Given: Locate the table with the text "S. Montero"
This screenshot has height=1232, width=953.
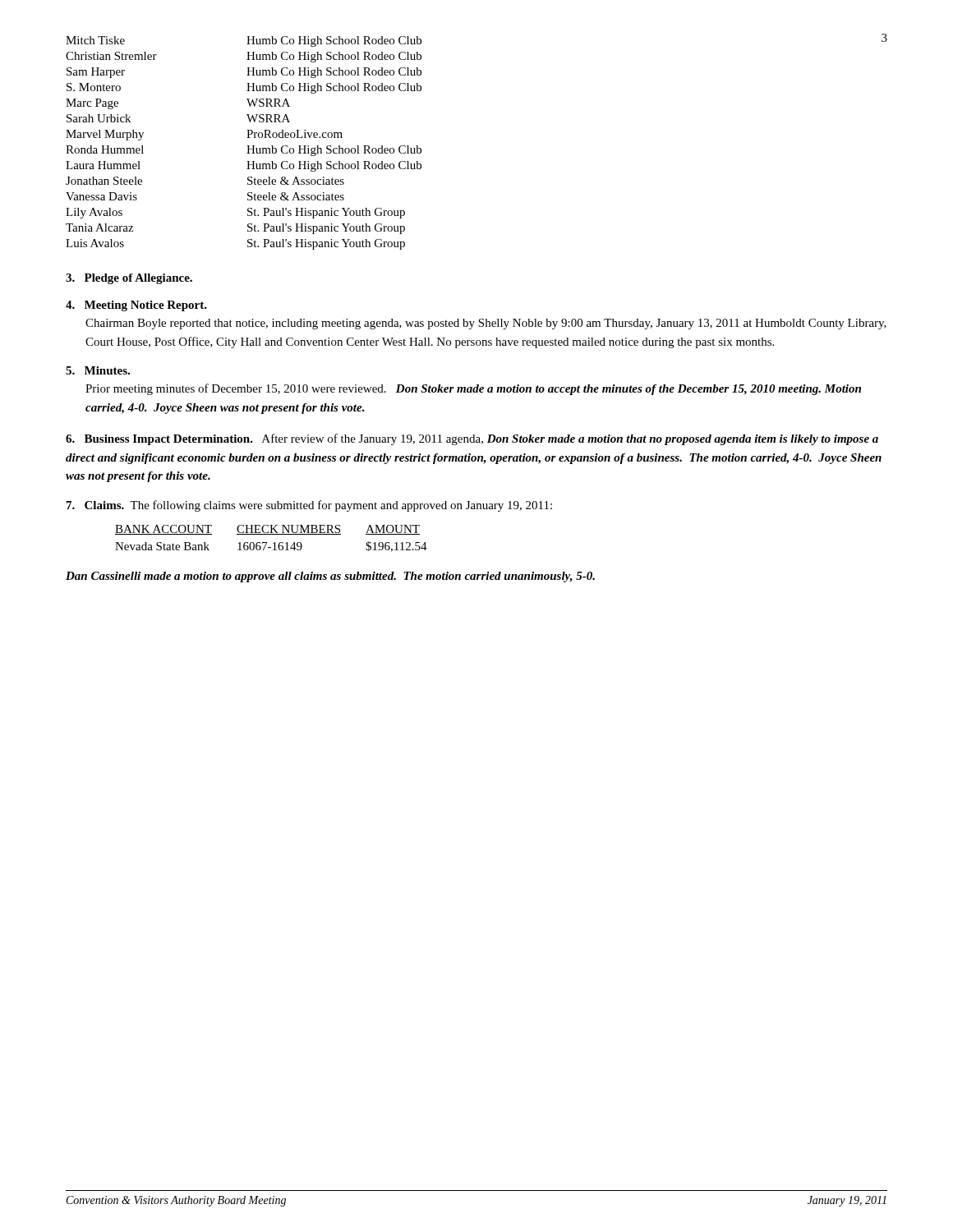Looking at the screenshot, I should (476, 142).
